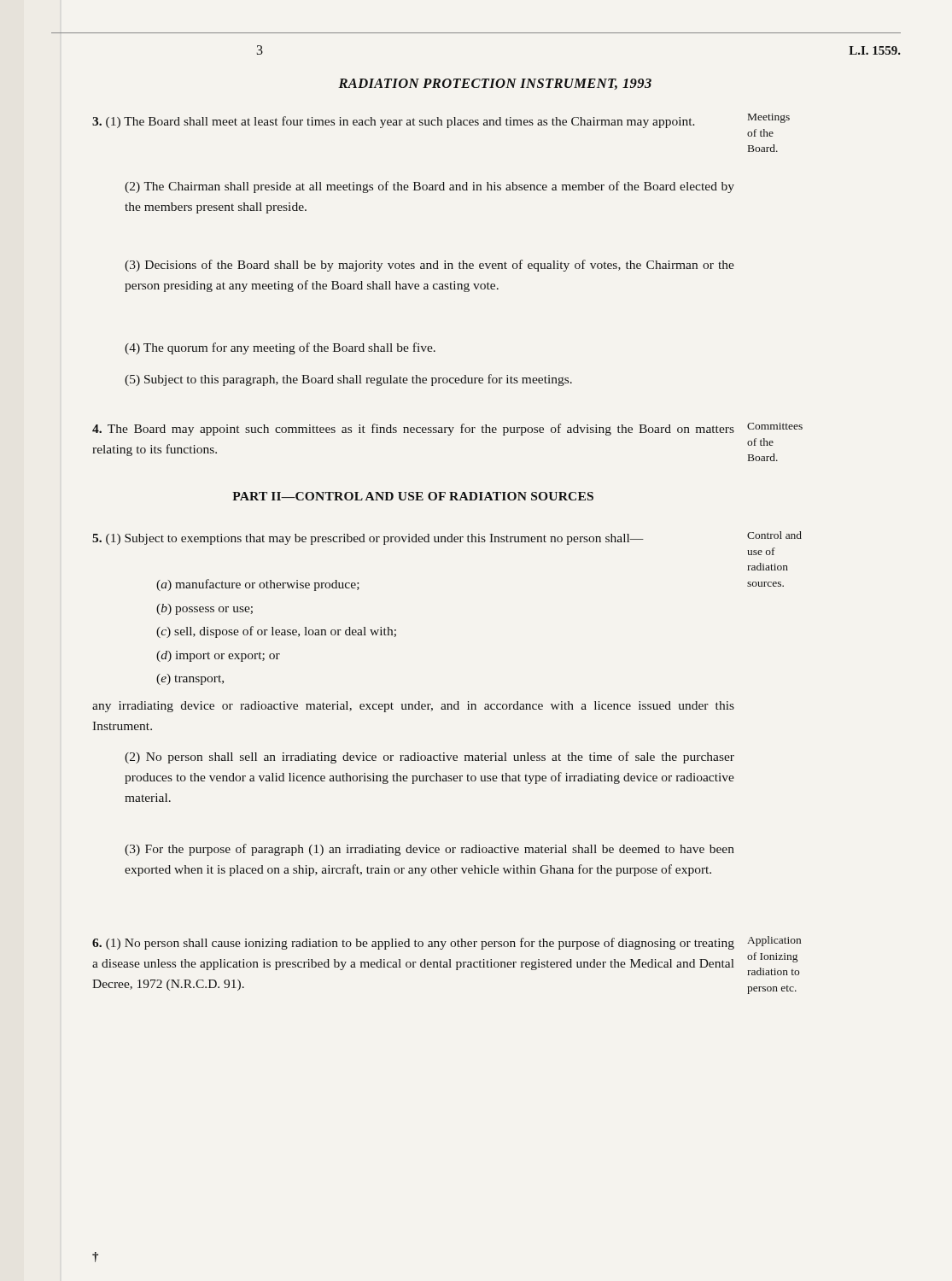Select the region starting "(2) No person"

[429, 777]
